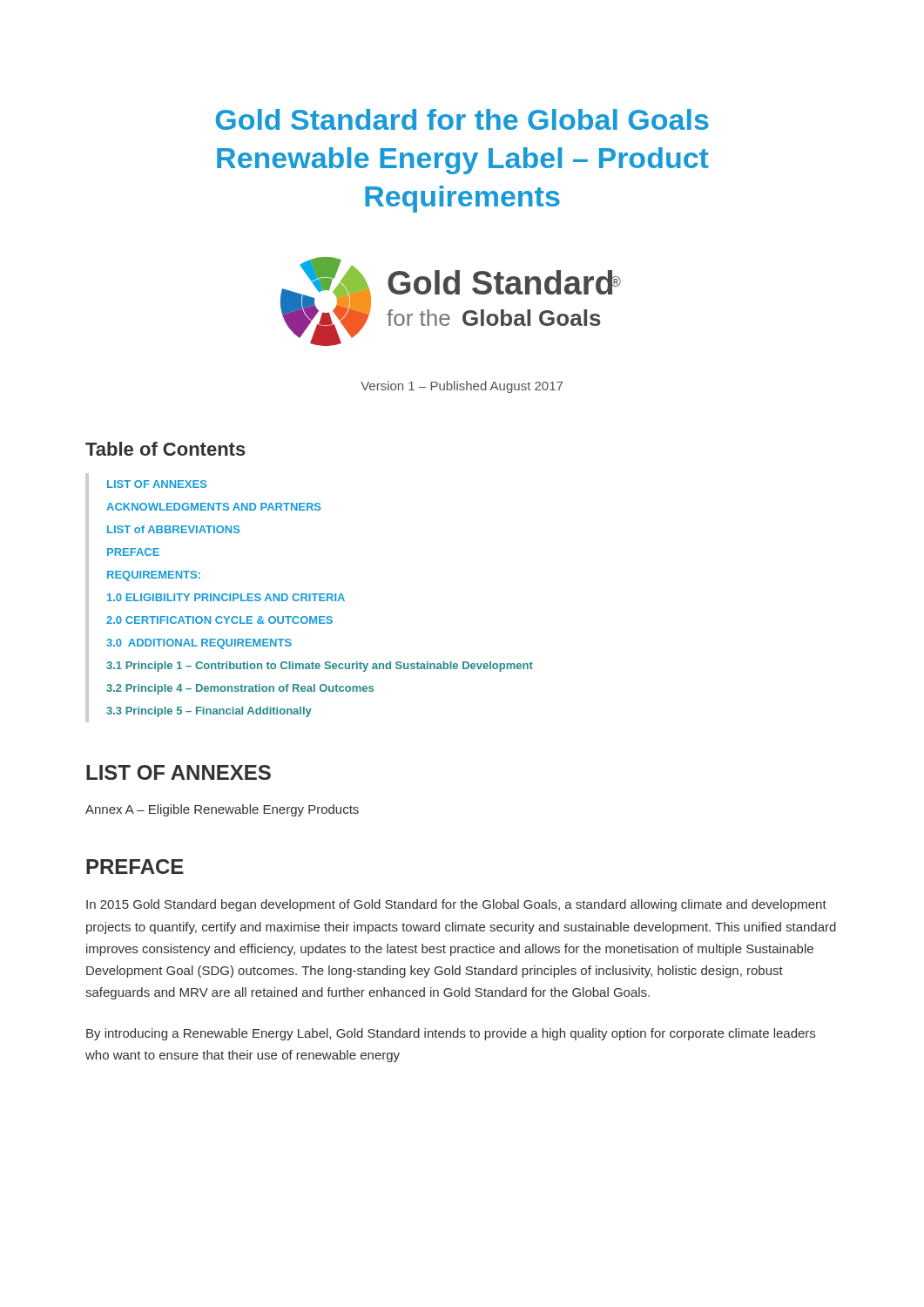Point to the block beginning "In 2015 Gold"

pos(461,948)
